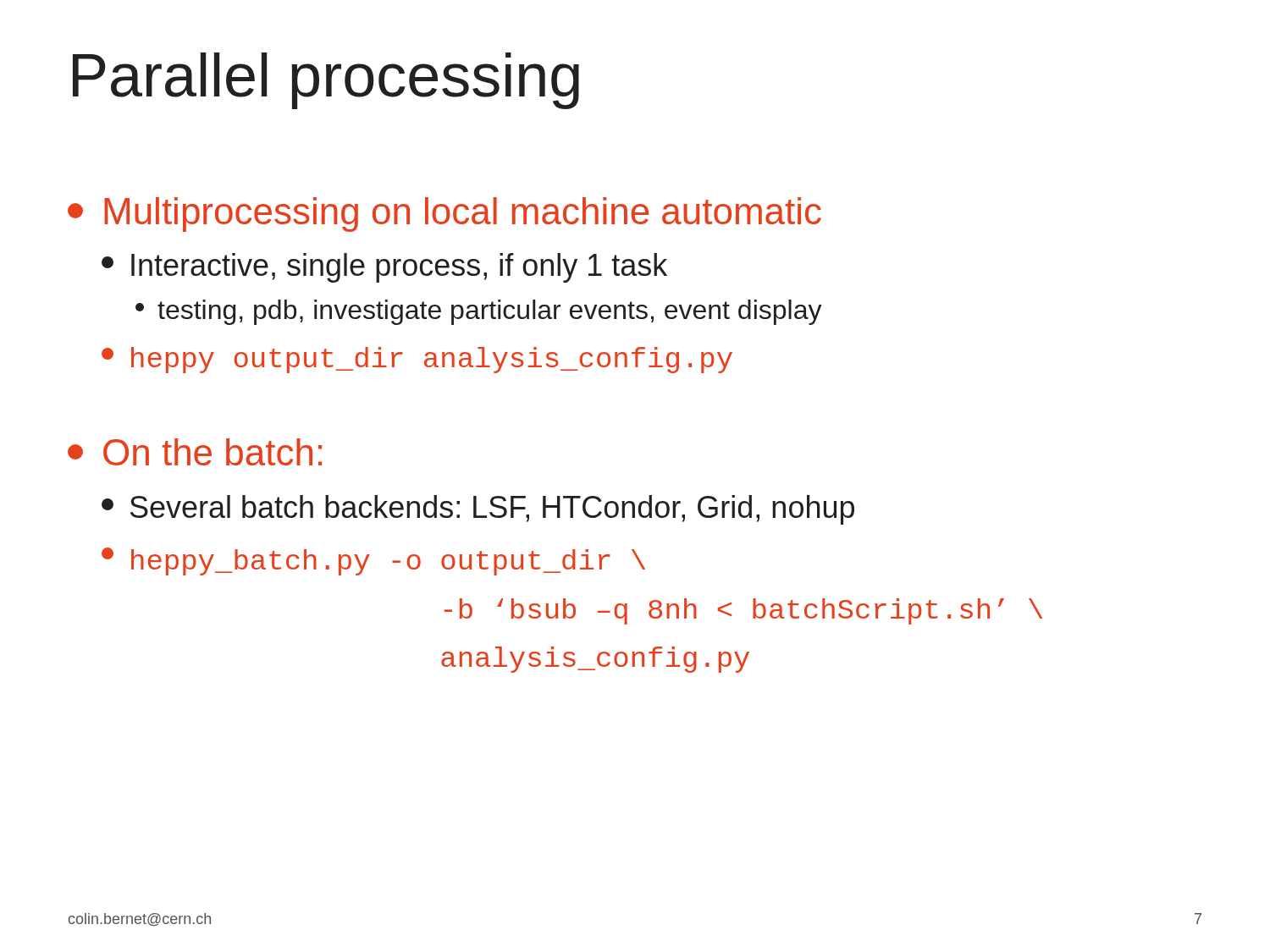
Task: Find the region starting "heppy output_dir analysis_config.py"
Action: 417,358
